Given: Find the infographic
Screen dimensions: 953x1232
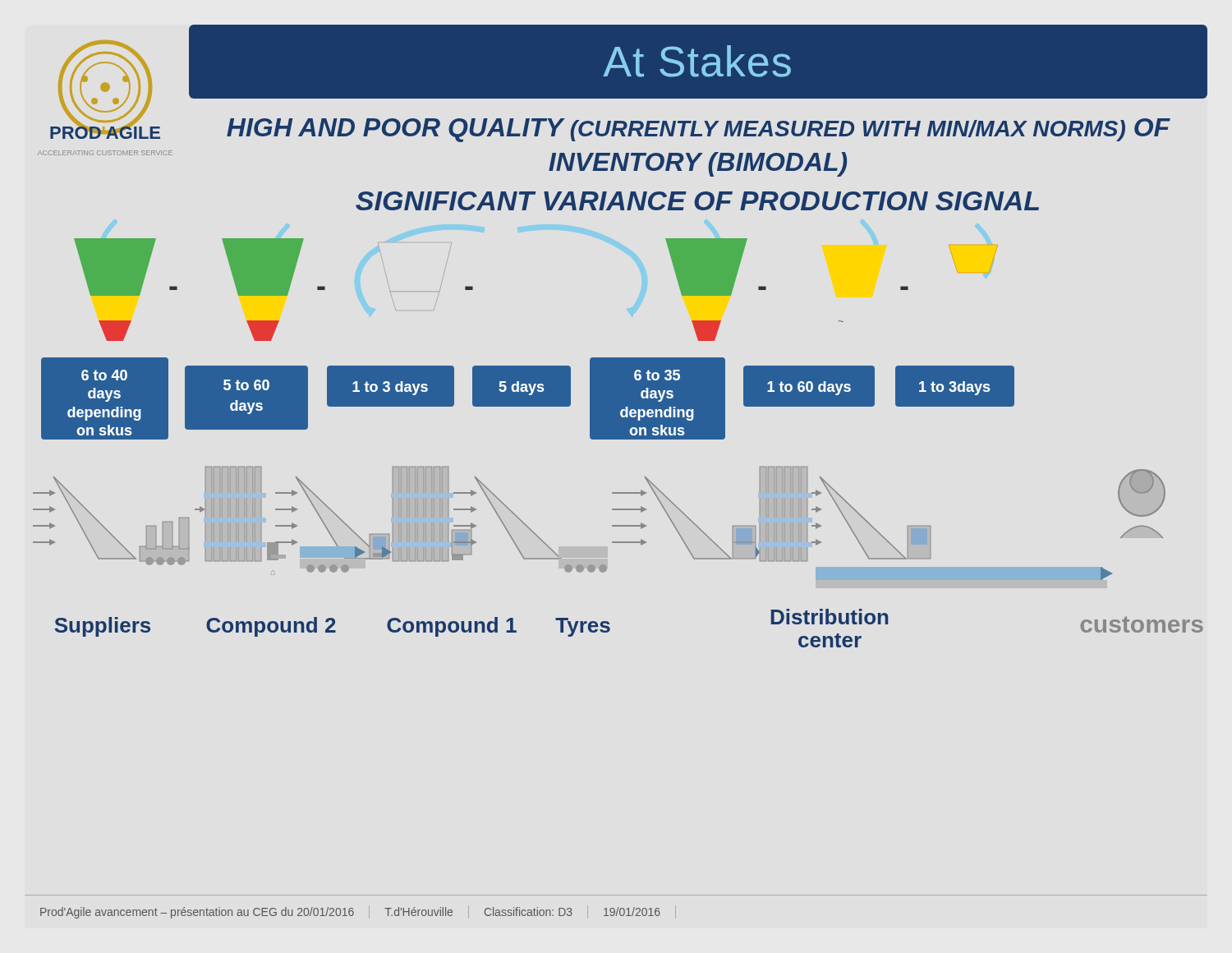Looking at the screenshot, I should [x=620, y=468].
